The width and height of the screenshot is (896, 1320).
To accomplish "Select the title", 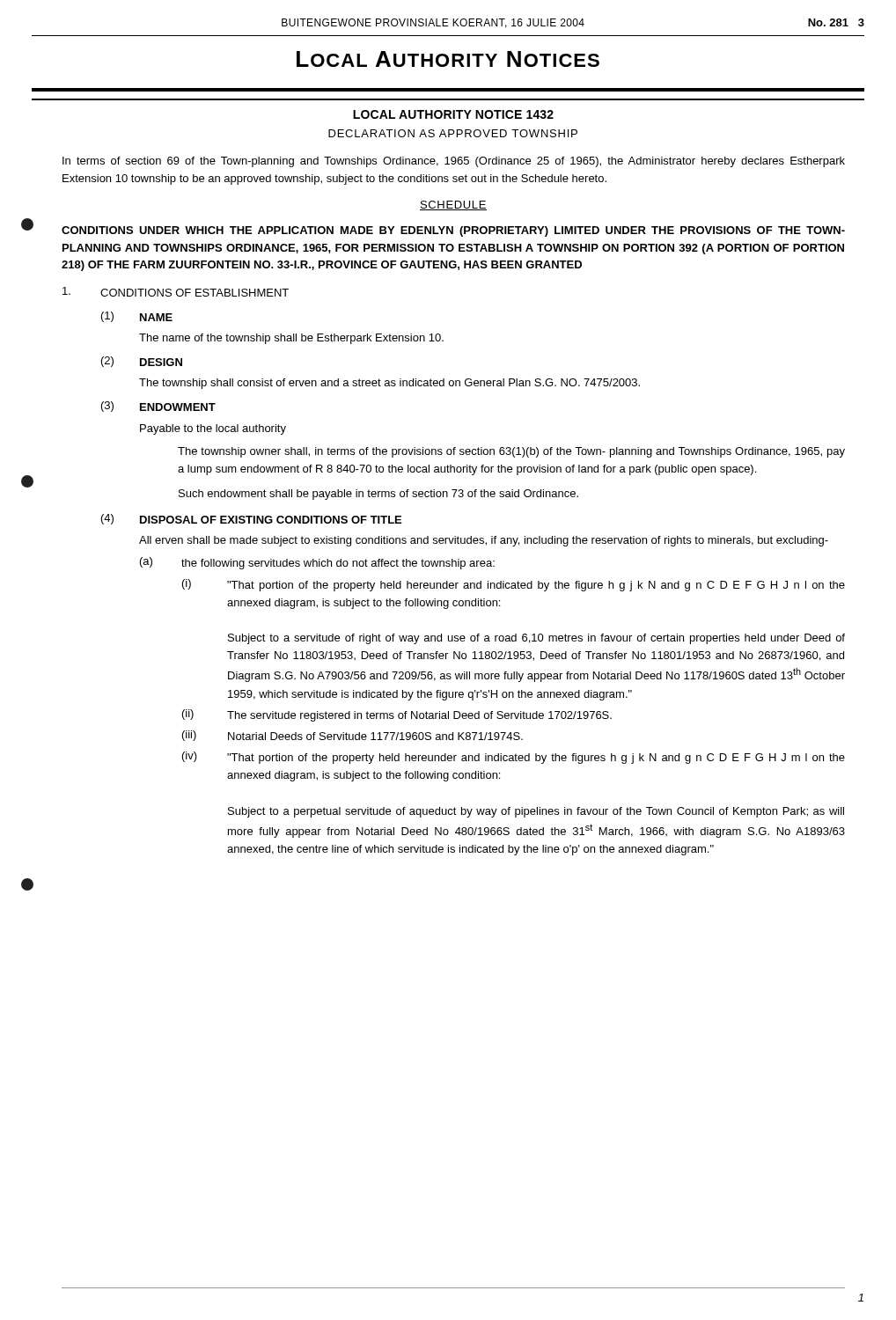I will (448, 59).
